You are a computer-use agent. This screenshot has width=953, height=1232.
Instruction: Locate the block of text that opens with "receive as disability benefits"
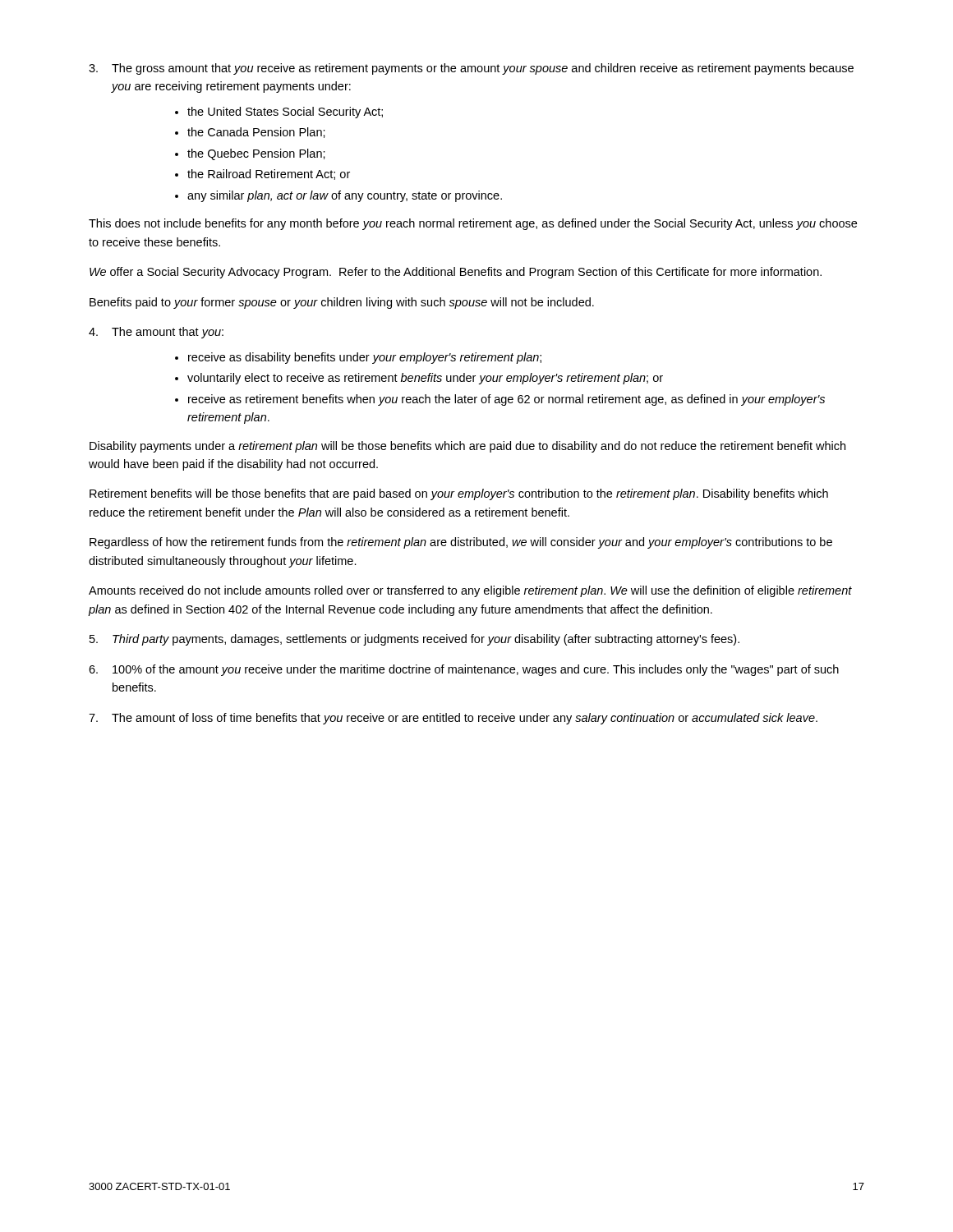(526, 357)
